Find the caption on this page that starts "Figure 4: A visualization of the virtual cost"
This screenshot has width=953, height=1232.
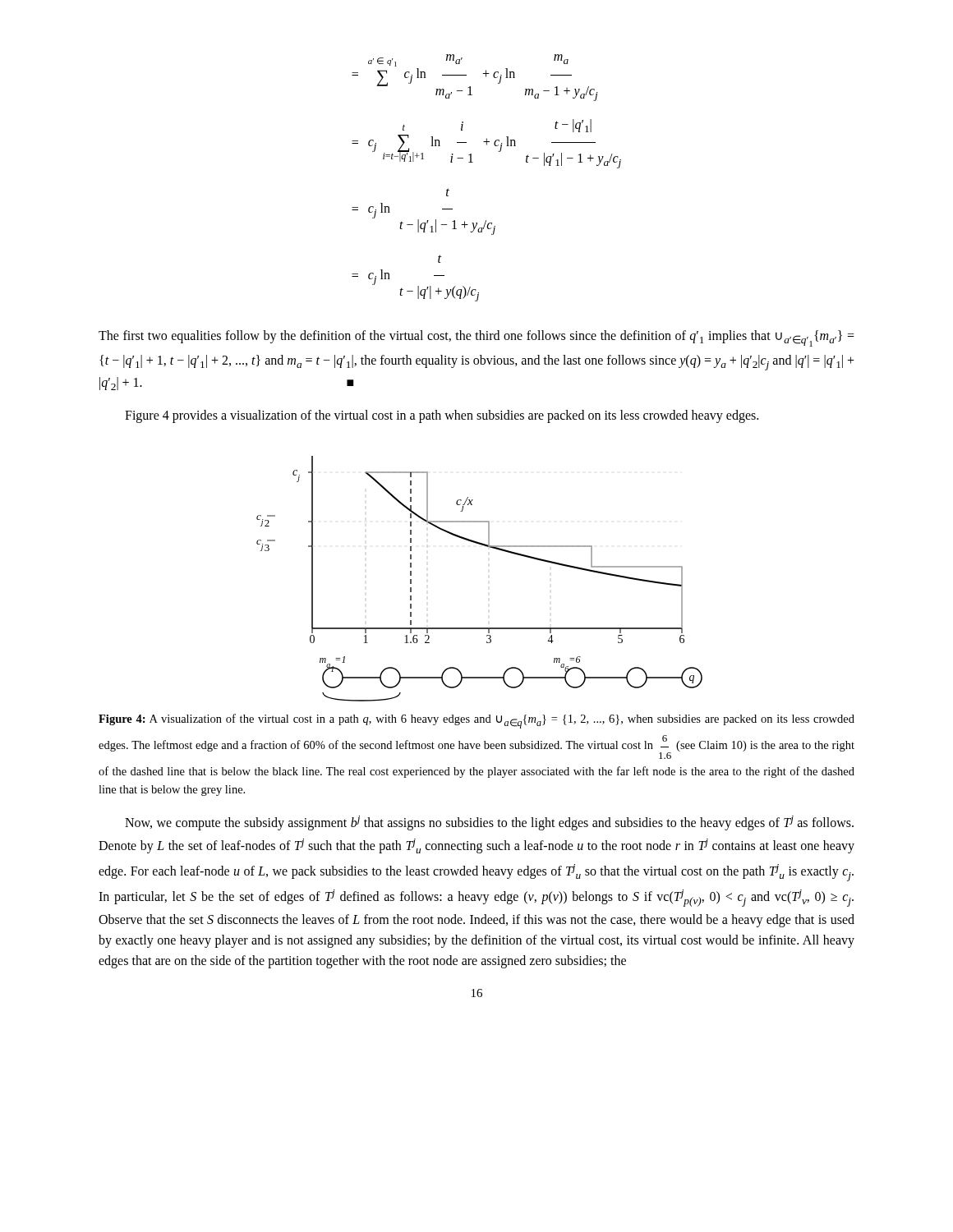click(x=476, y=754)
